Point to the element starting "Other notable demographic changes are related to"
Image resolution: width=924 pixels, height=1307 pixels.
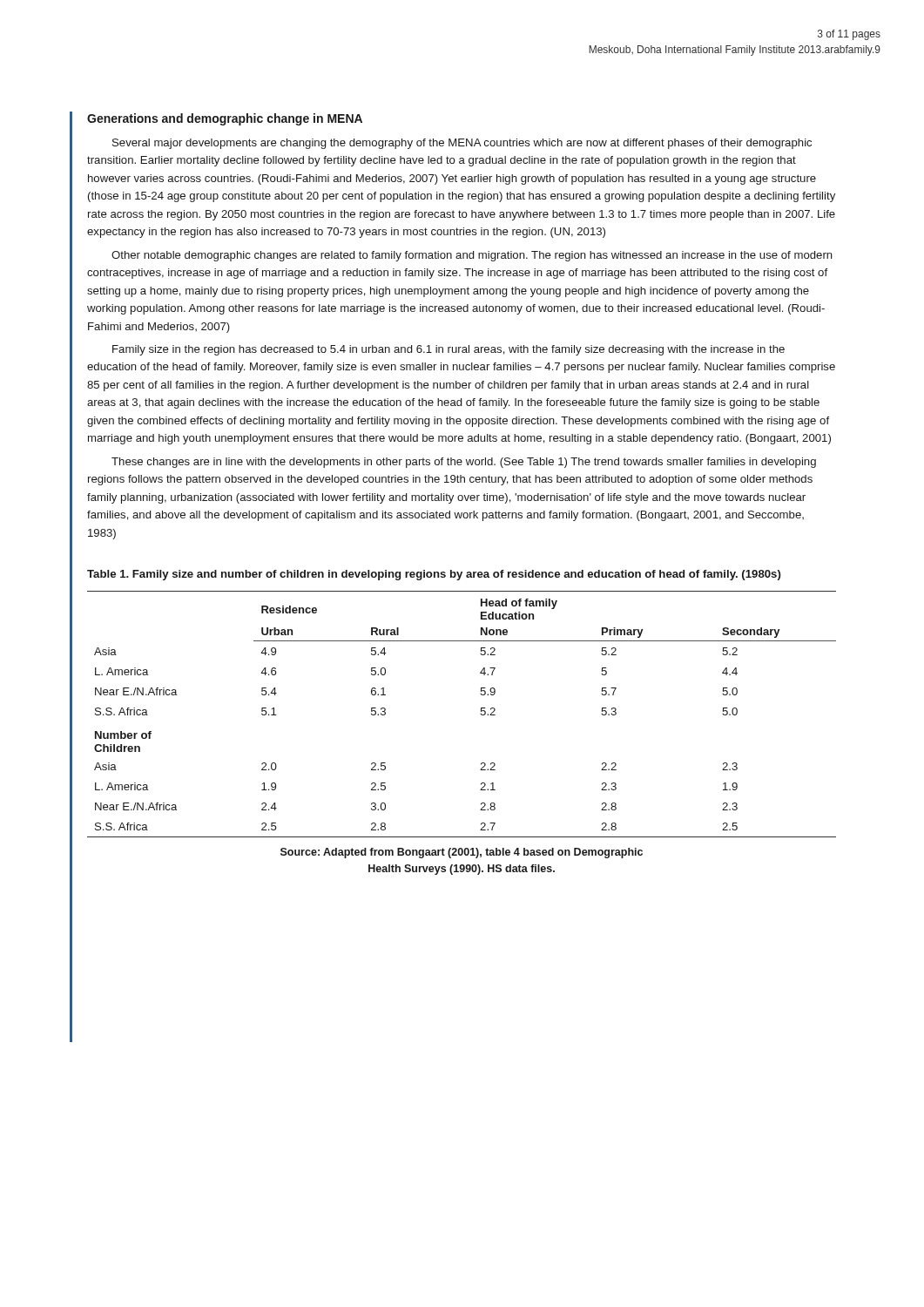click(x=462, y=291)
